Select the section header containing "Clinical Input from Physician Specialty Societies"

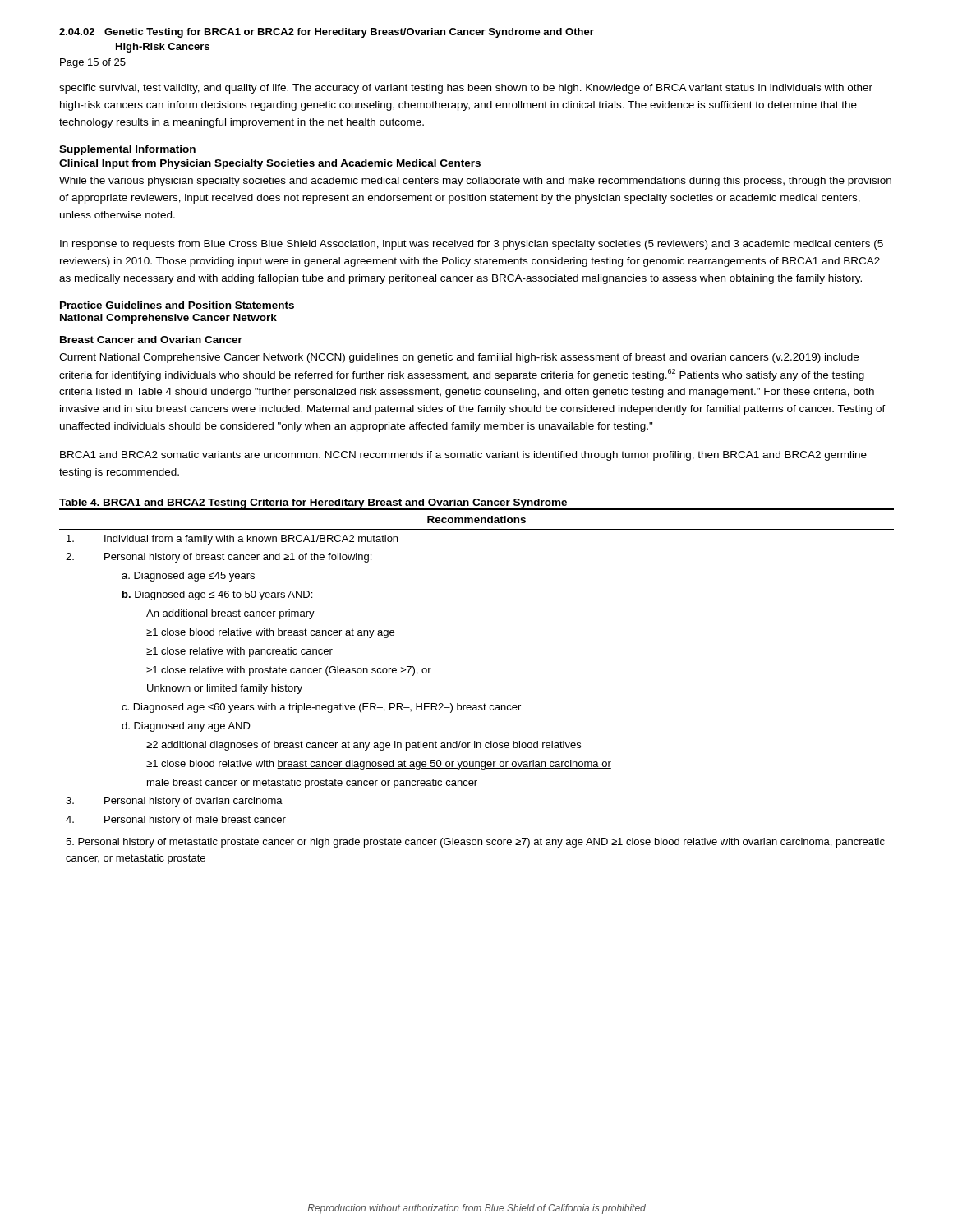(270, 163)
